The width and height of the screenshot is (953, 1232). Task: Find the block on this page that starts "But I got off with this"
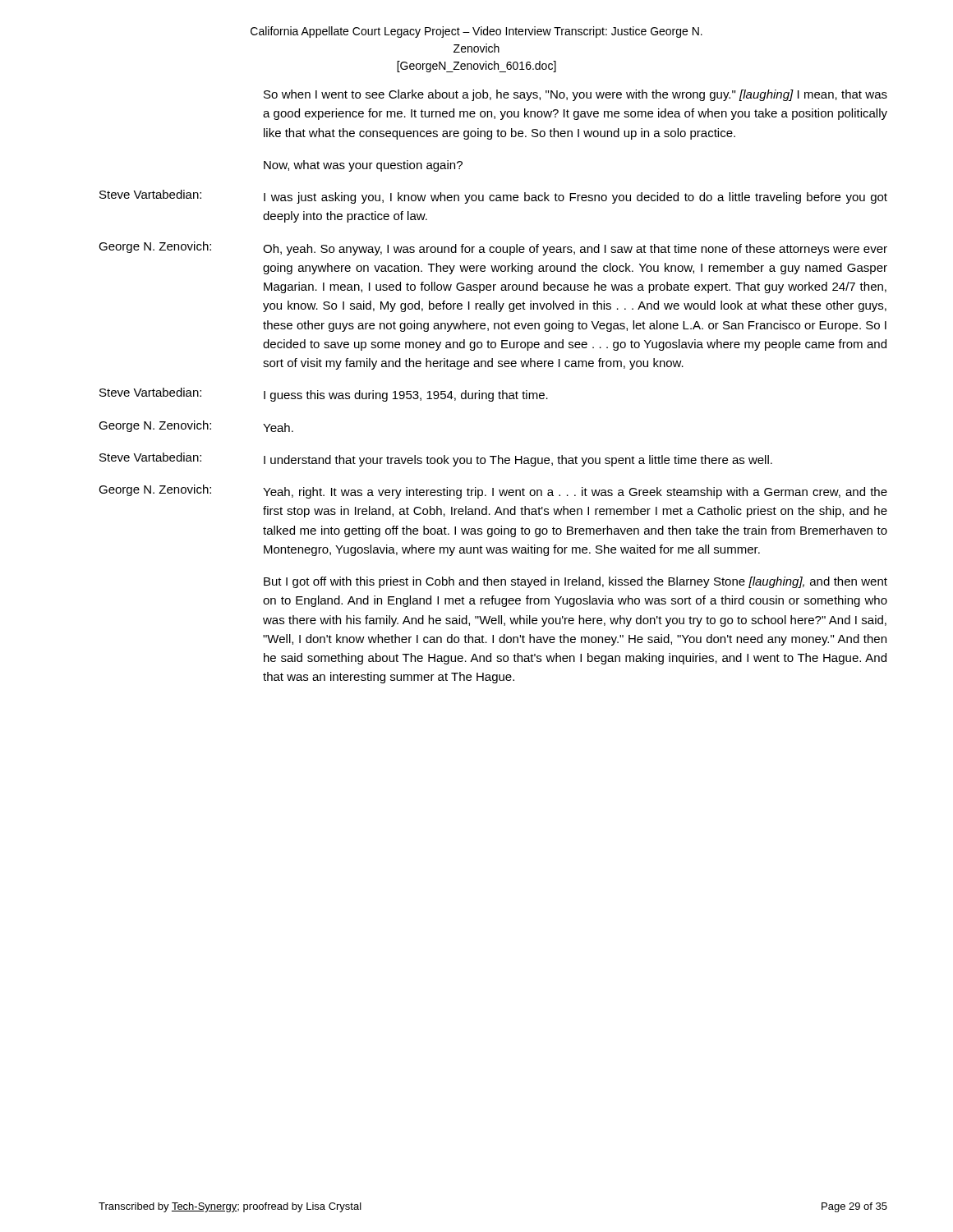[x=575, y=629]
